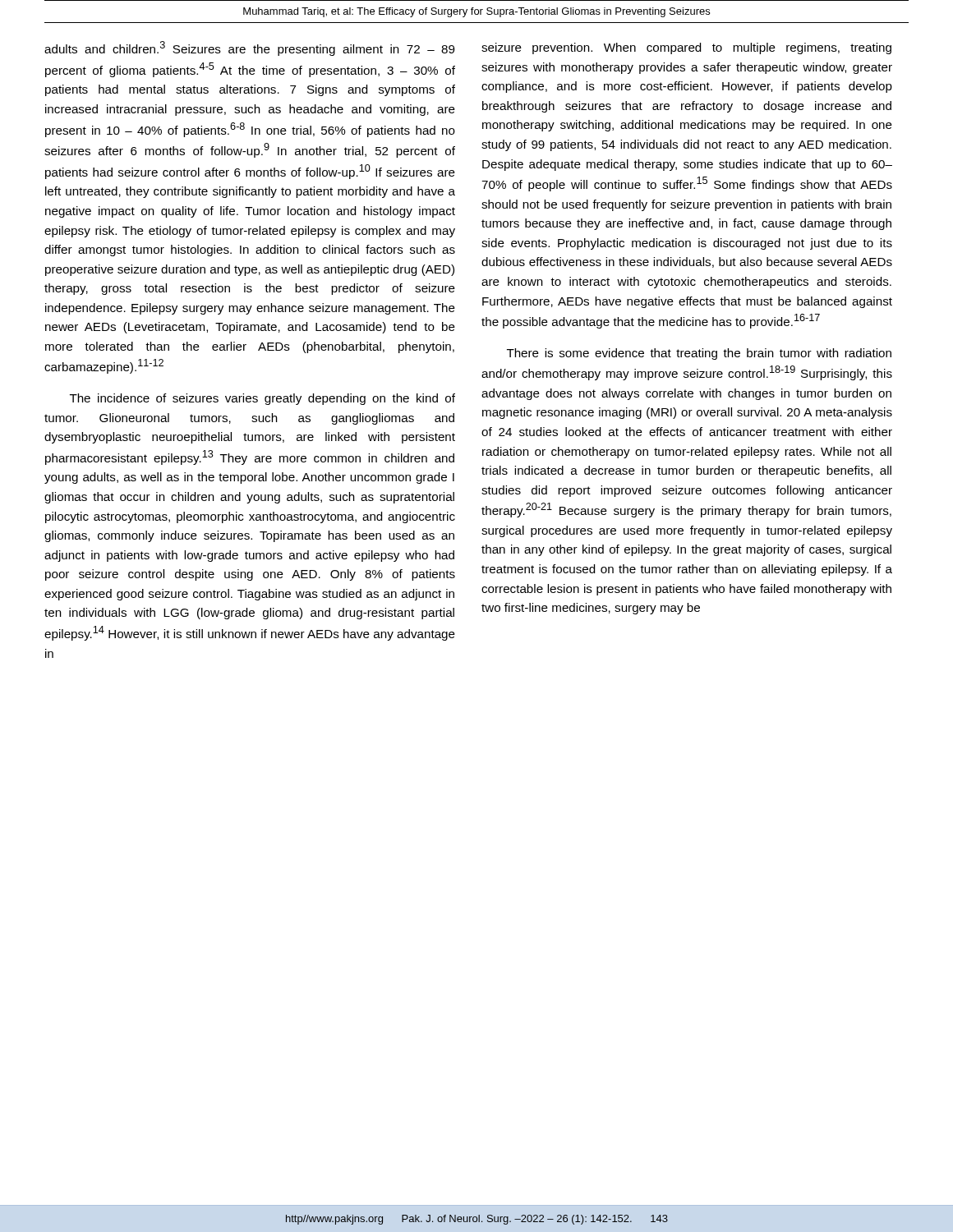Find the text starting "The incidence of seizures varies greatly"
953x1232 pixels.
pos(250,526)
